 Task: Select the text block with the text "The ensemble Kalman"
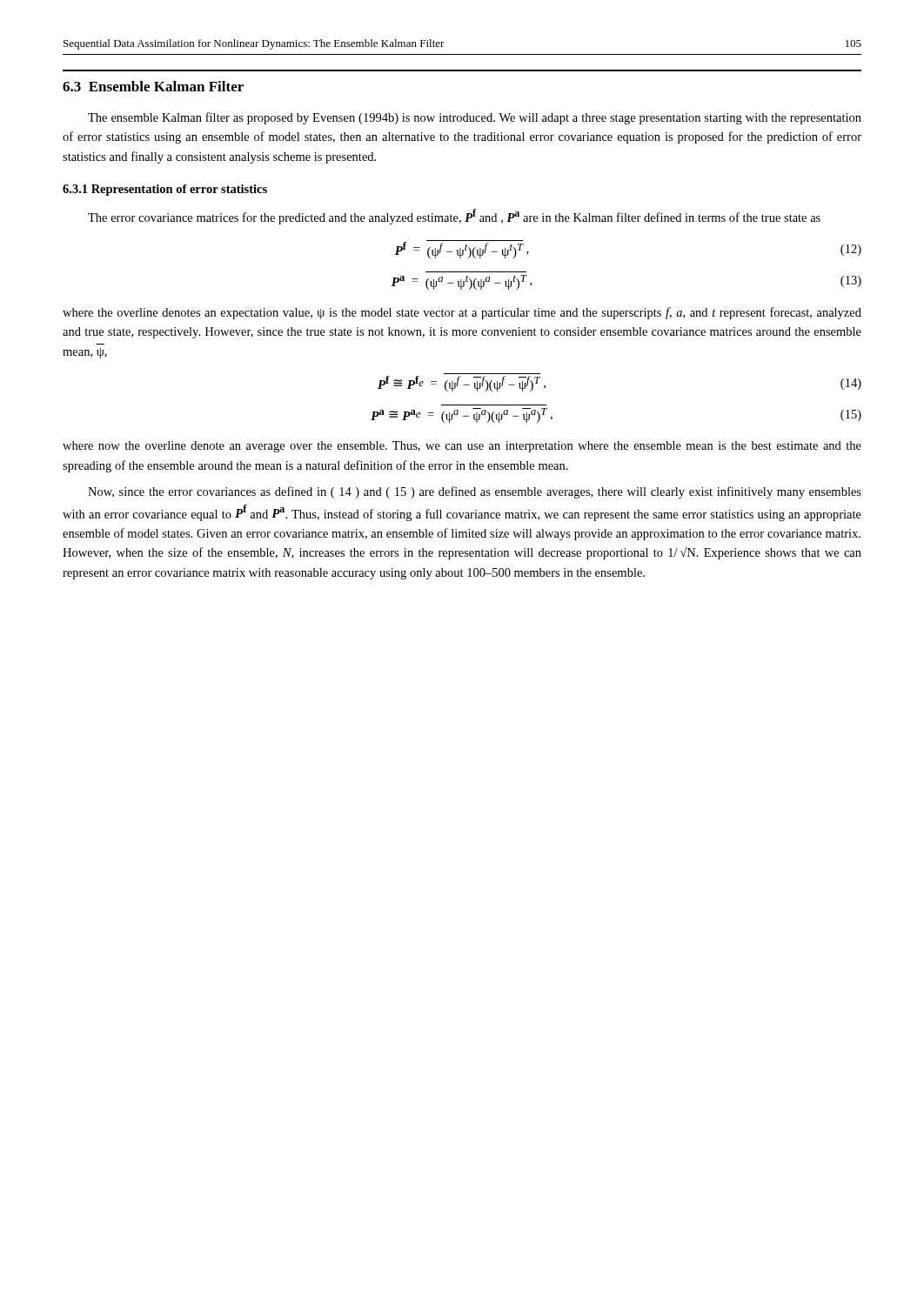462,137
